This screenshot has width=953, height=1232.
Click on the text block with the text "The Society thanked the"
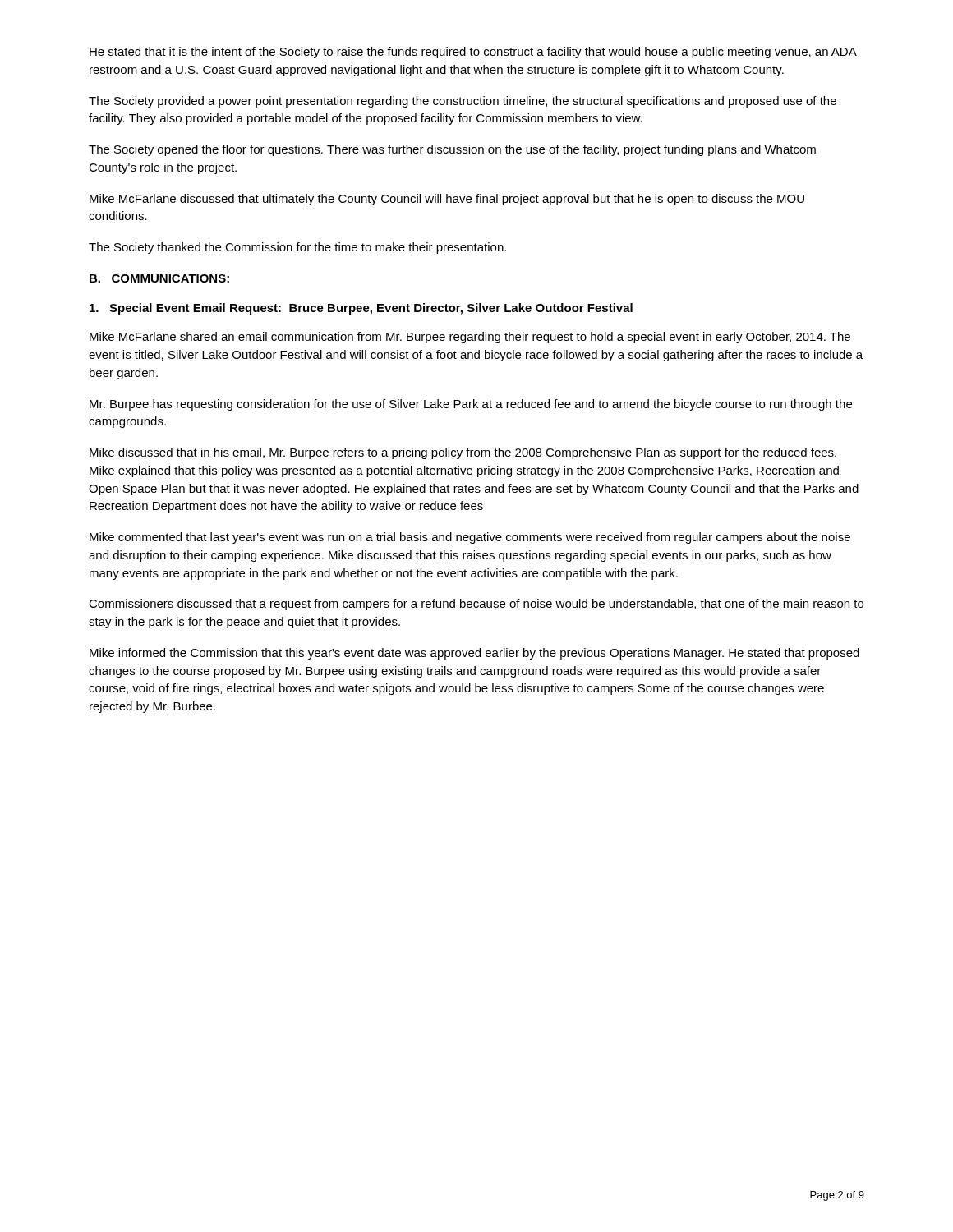click(x=298, y=247)
